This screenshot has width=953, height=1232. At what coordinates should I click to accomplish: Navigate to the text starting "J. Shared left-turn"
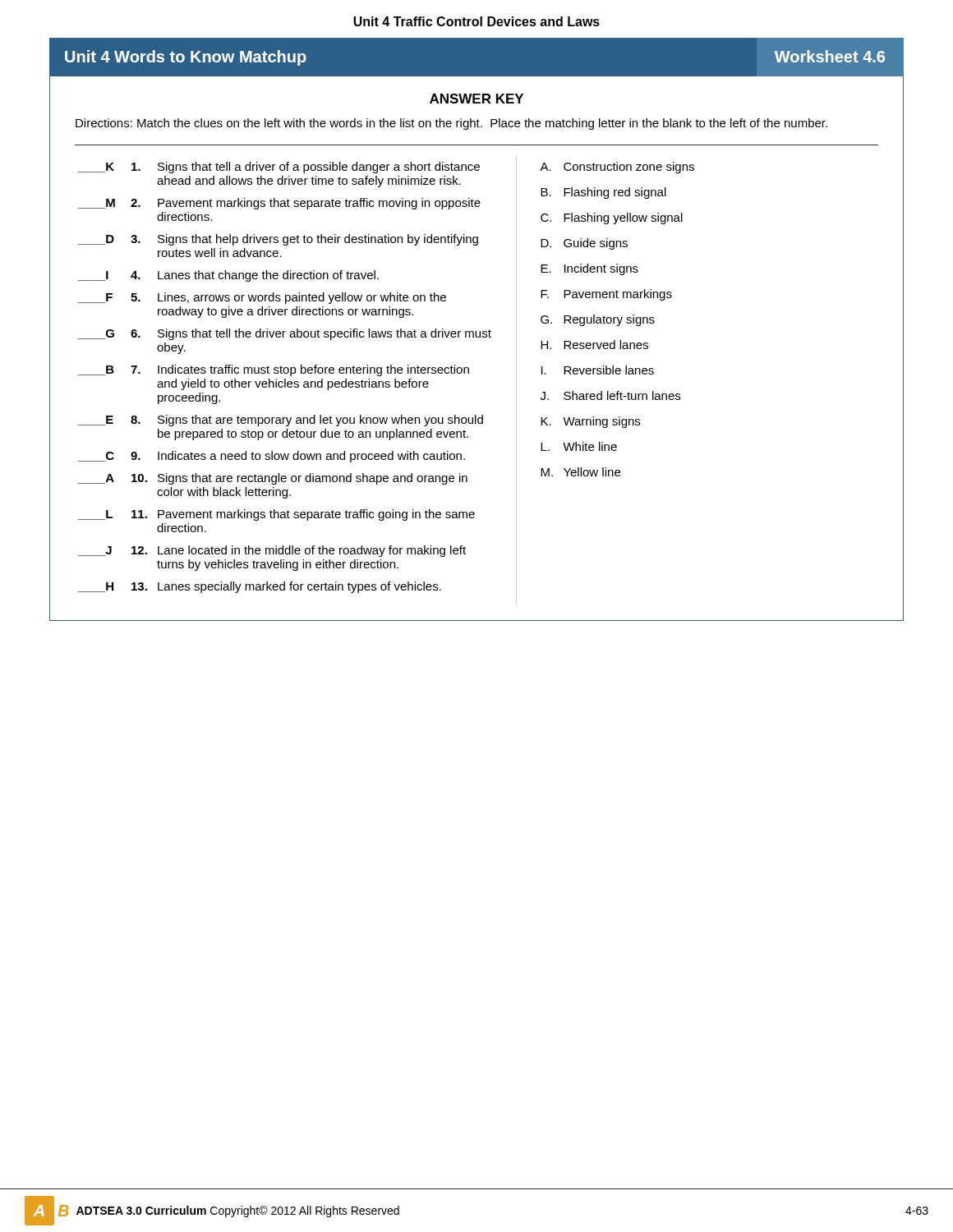(610, 395)
